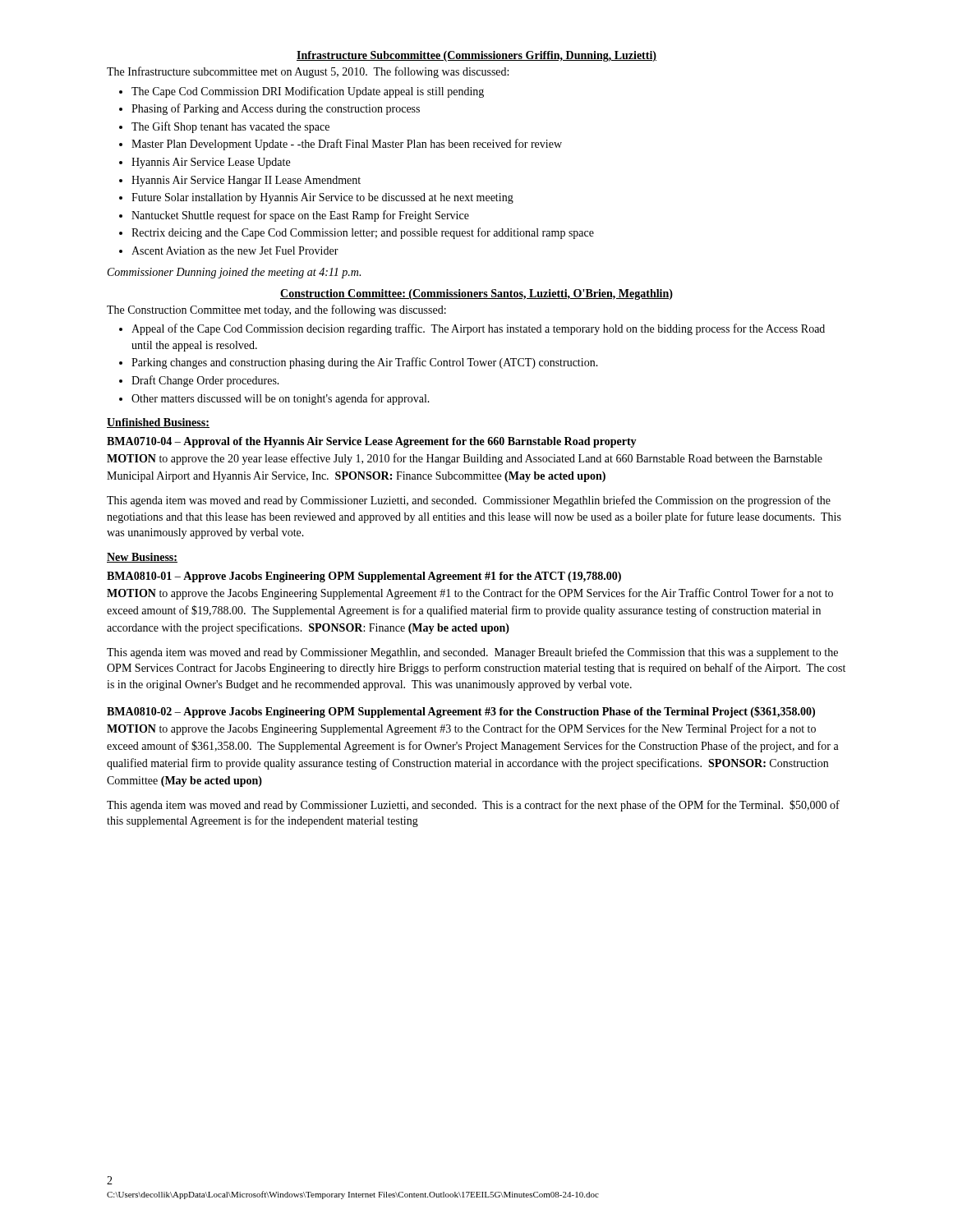Locate the block starting "New Business:"
Viewport: 953px width, 1232px height.
tap(142, 557)
